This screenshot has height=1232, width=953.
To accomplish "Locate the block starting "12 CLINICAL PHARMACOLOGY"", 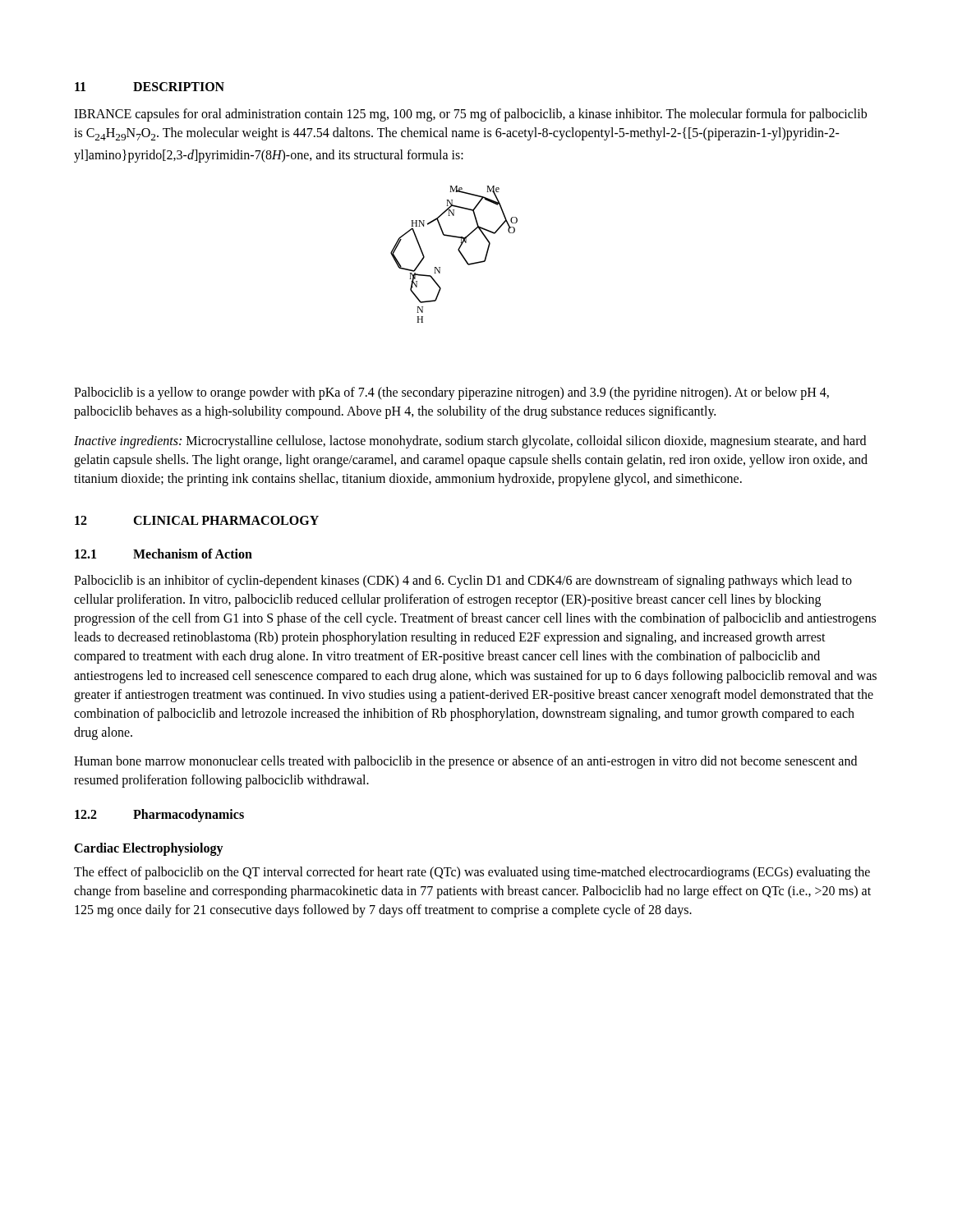I will coord(196,521).
